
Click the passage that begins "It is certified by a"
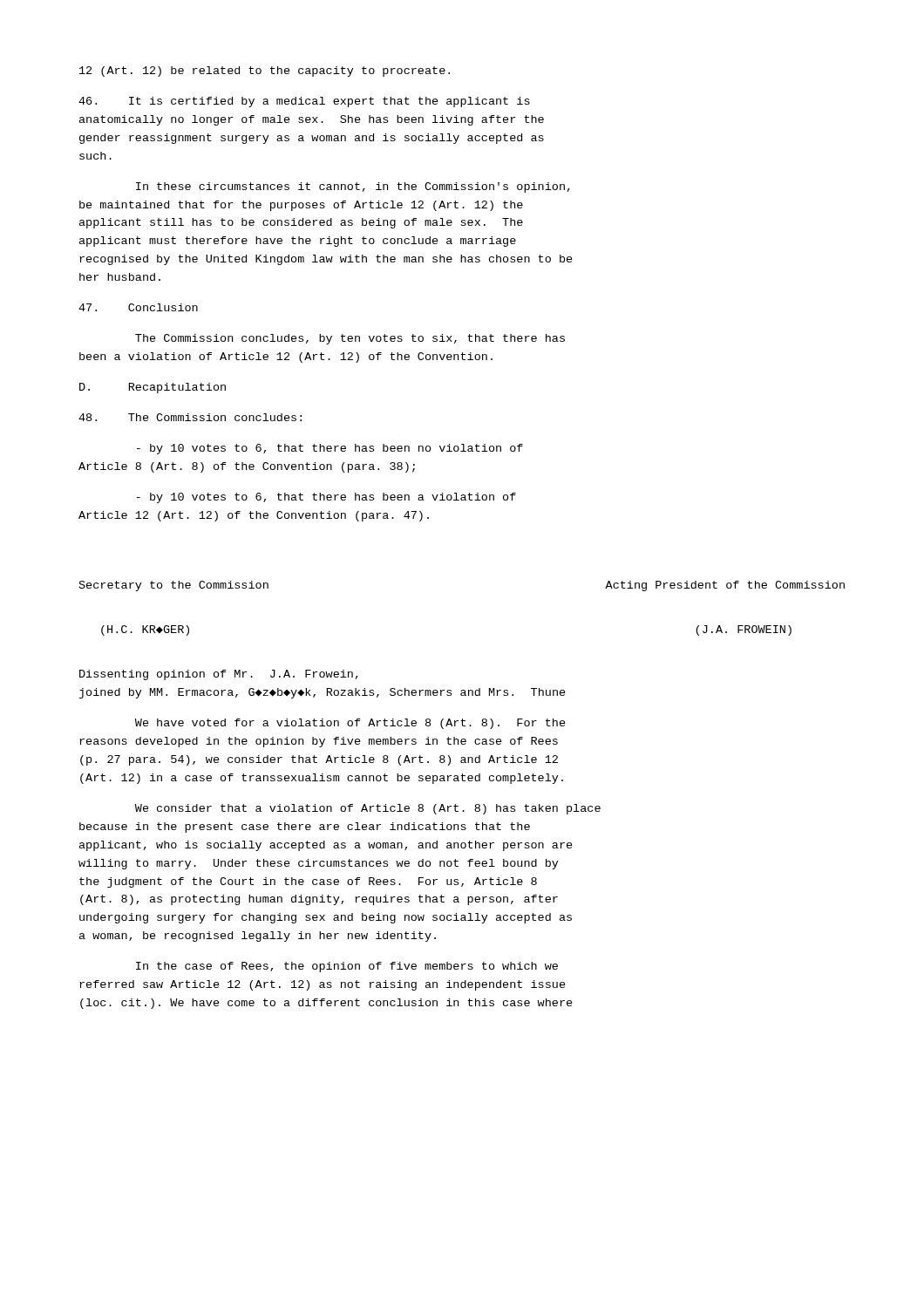(x=311, y=129)
